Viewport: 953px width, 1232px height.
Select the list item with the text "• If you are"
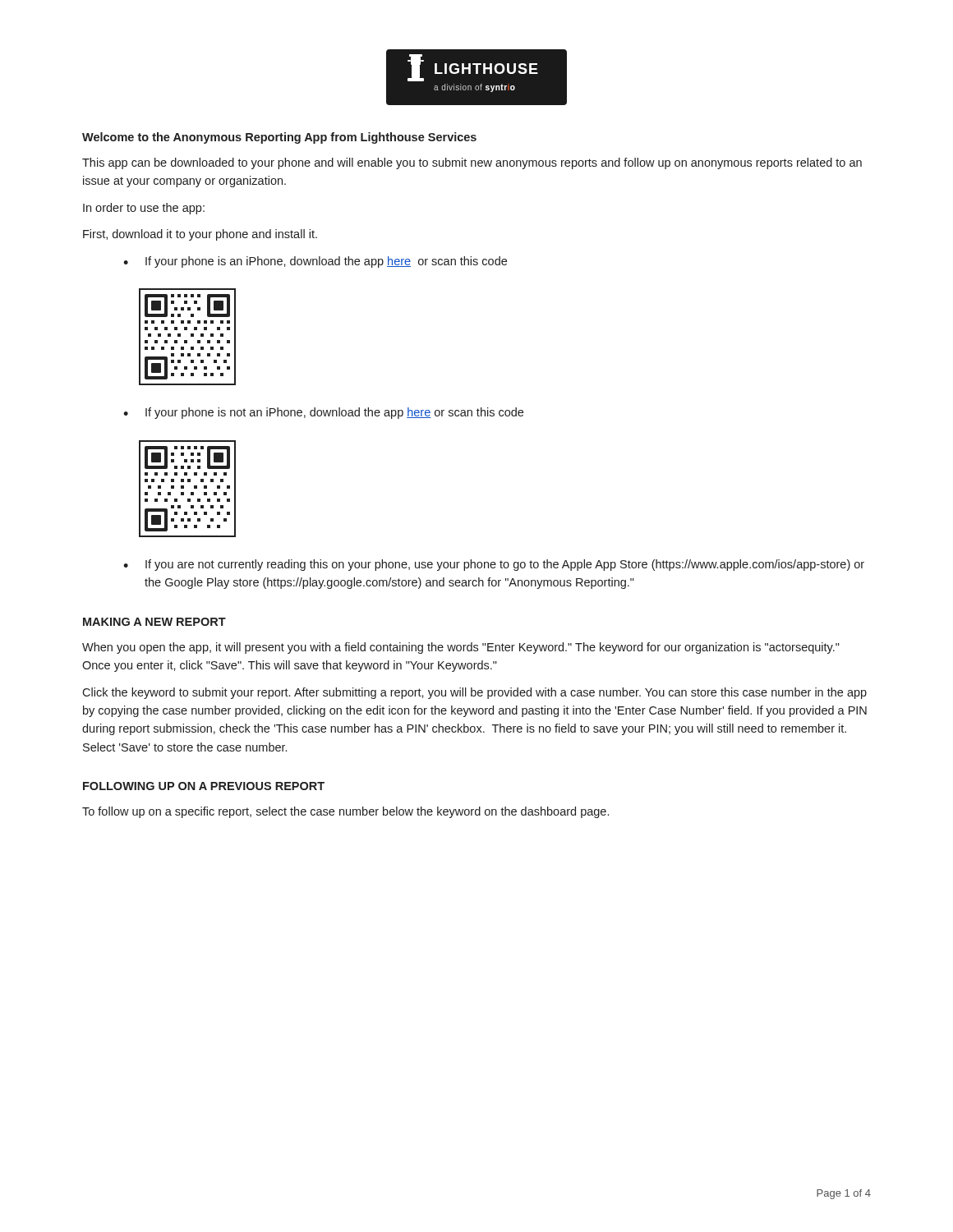[497, 573]
